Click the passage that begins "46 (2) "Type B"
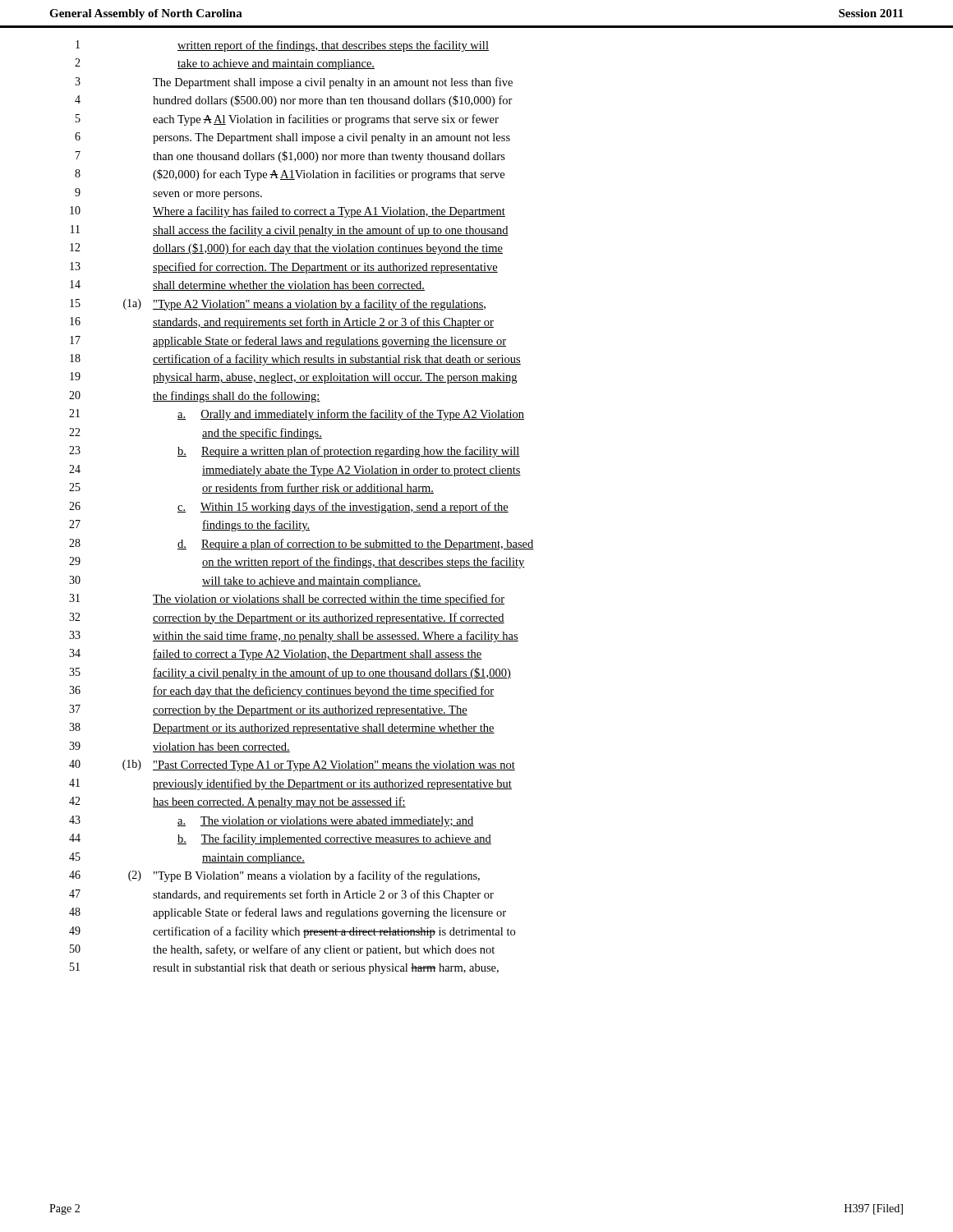Viewport: 953px width, 1232px height. coord(476,876)
